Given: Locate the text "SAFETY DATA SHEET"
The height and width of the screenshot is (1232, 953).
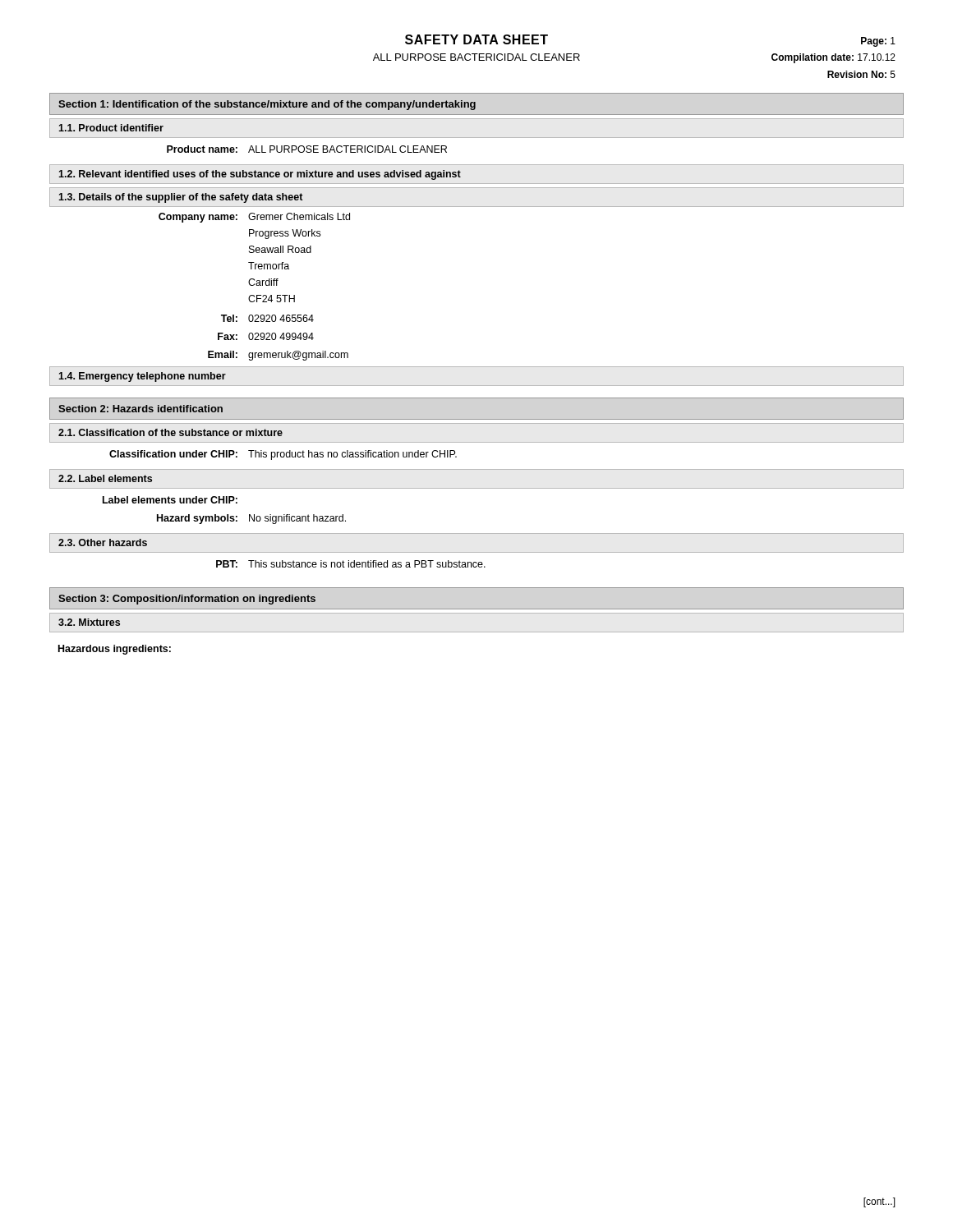Looking at the screenshot, I should point(476,40).
